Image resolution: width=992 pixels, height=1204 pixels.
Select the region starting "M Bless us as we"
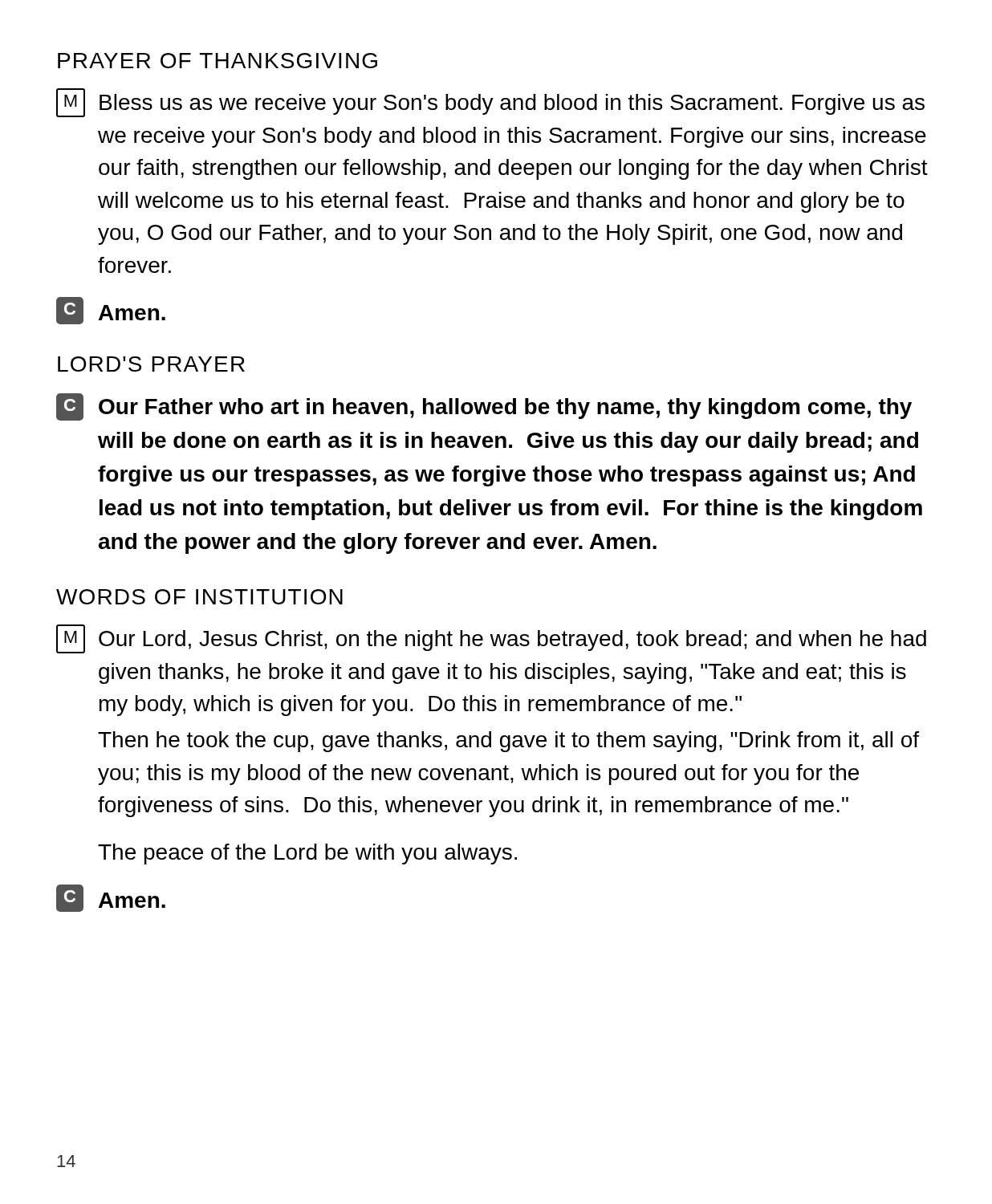[x=496, y=184]
